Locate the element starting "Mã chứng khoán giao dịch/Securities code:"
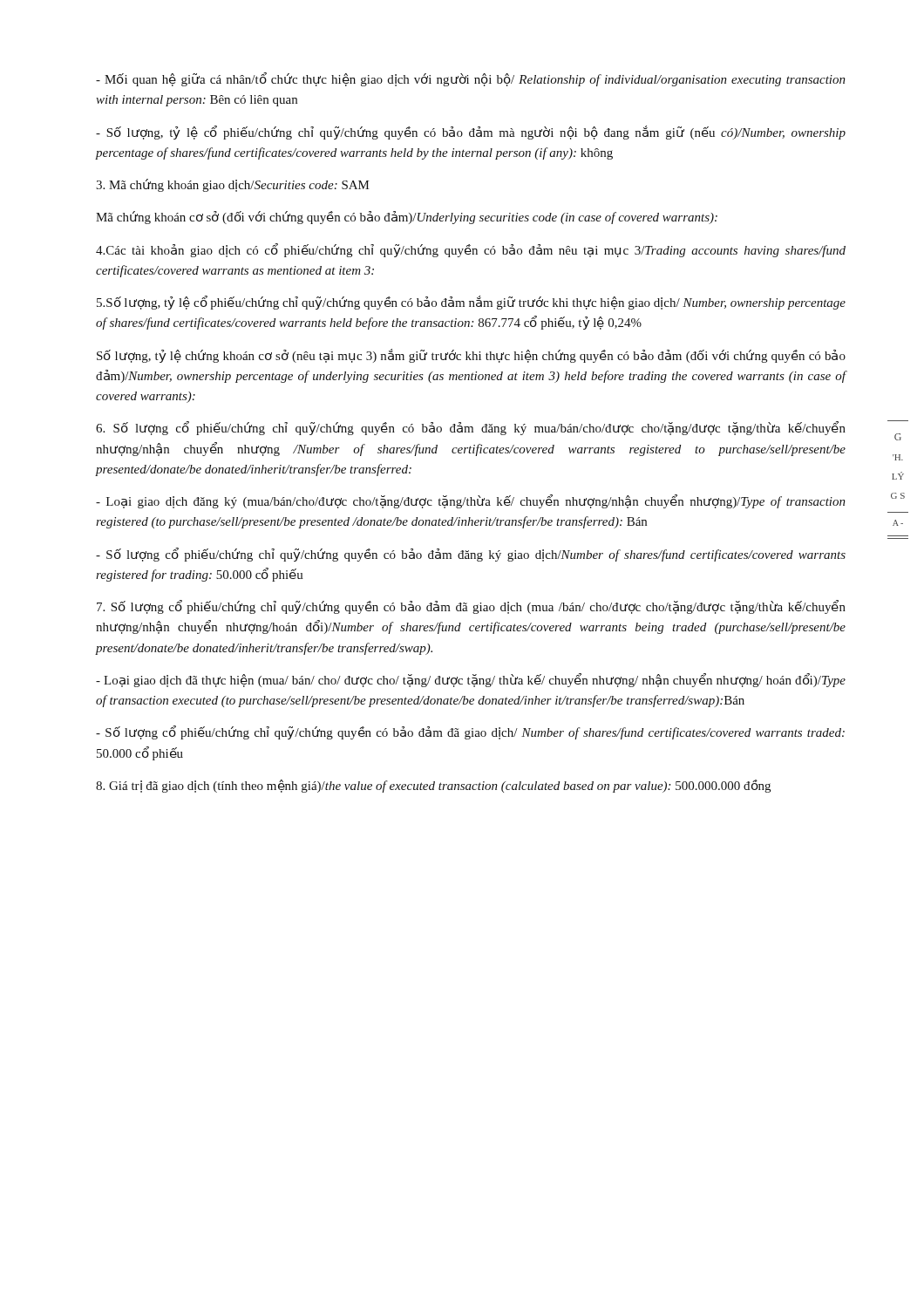Viewport: 924px width, 1308px height. pyautogui.click(x=232, y=185)
